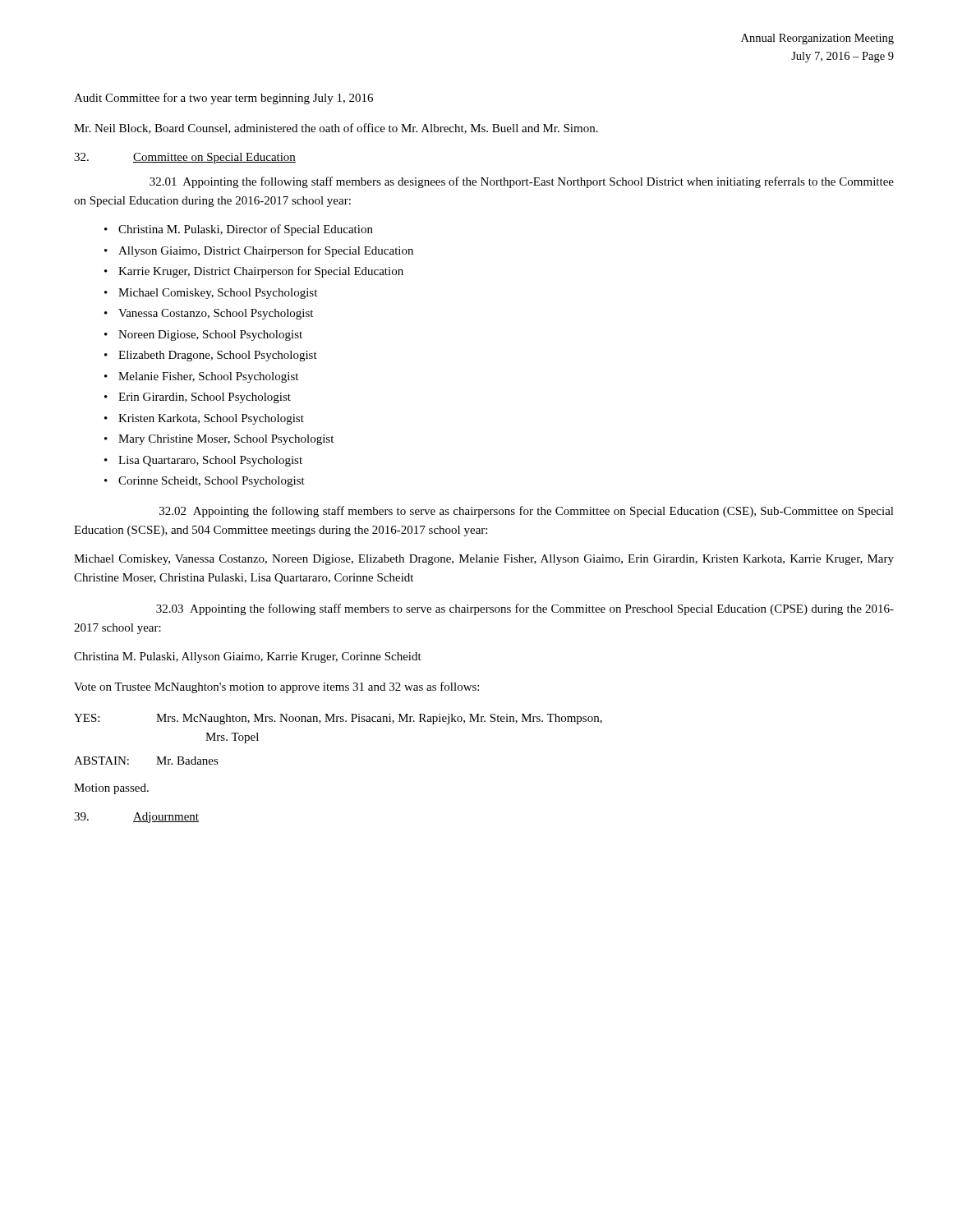
Task: Click on the text block starting "Mr. Neil Block, Board"
Action: (336, 128)
